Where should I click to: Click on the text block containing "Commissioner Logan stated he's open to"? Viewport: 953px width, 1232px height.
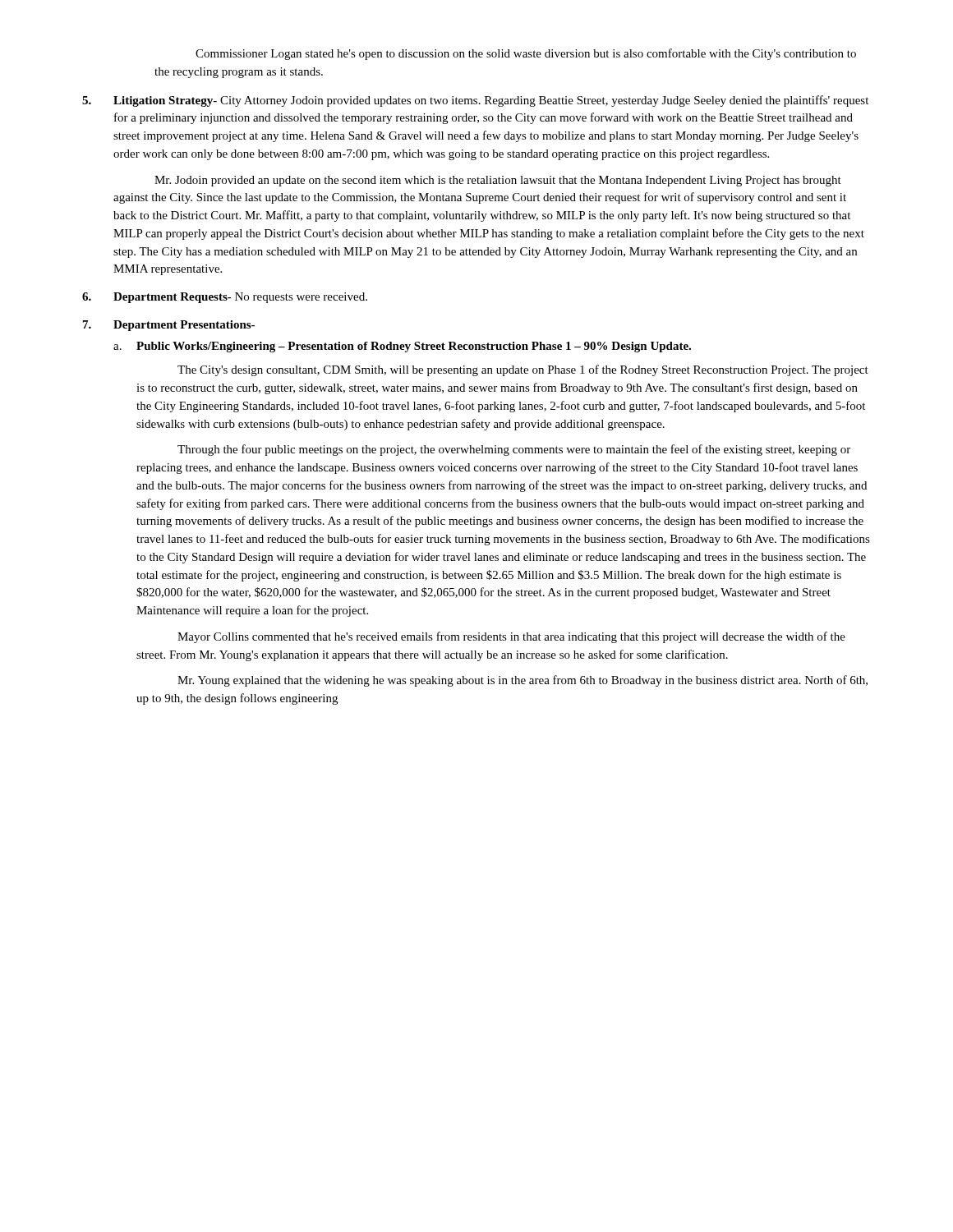(513, 63)
